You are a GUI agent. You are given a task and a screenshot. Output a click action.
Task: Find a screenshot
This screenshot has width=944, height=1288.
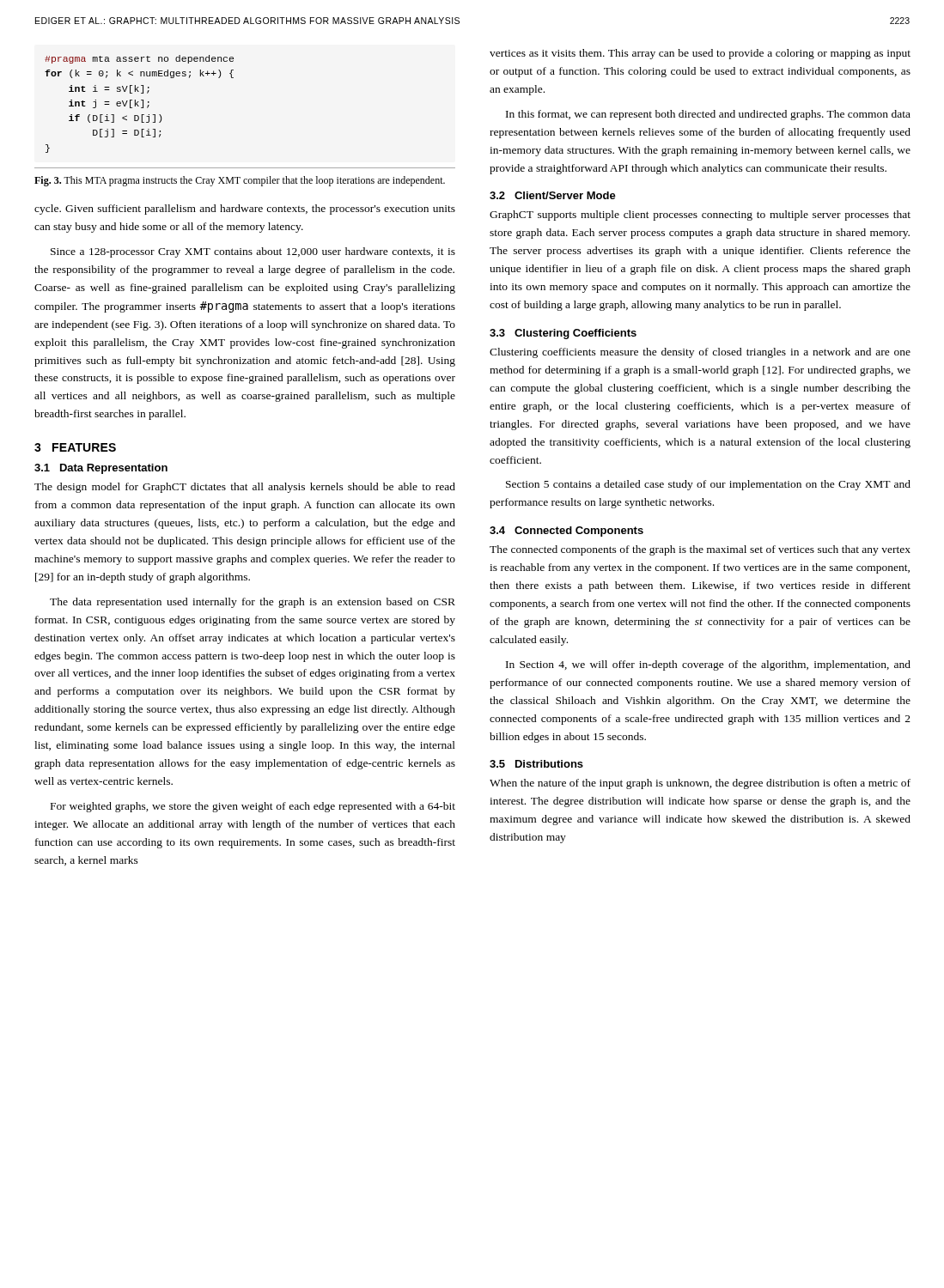245,106
